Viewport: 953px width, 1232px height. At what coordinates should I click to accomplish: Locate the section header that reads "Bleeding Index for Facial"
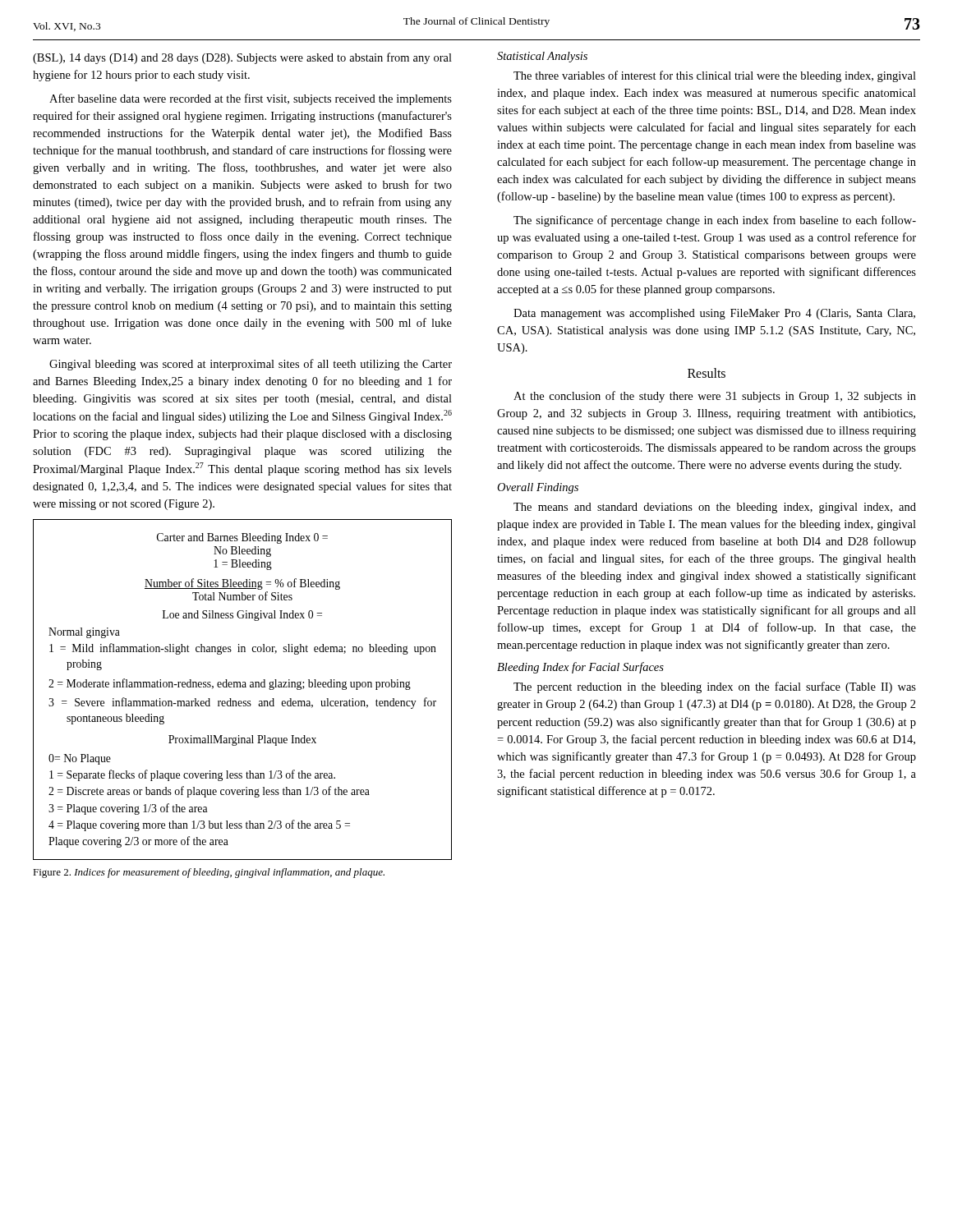(580, 667)
